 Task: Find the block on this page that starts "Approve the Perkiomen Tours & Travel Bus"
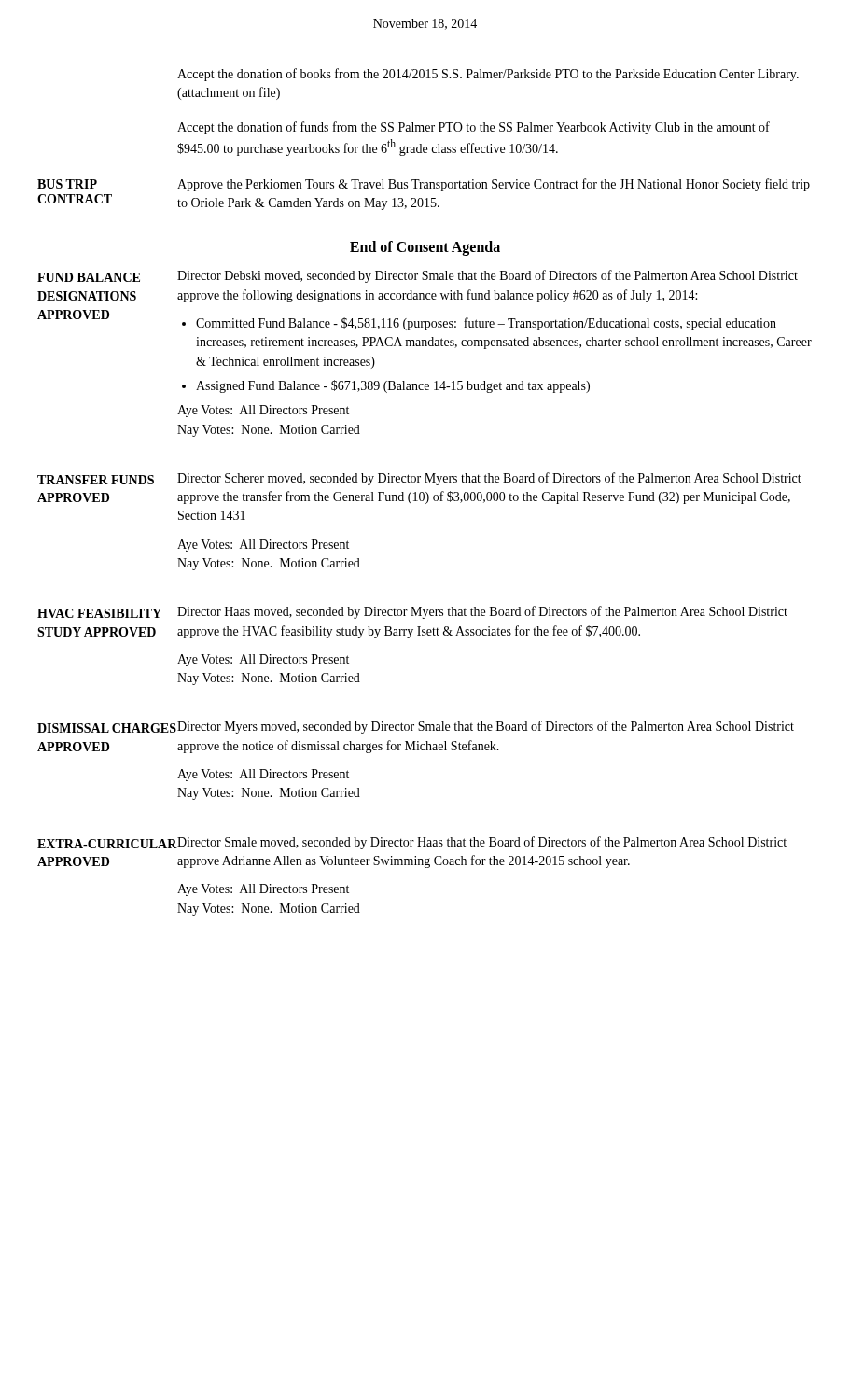(x=494, y=194)
